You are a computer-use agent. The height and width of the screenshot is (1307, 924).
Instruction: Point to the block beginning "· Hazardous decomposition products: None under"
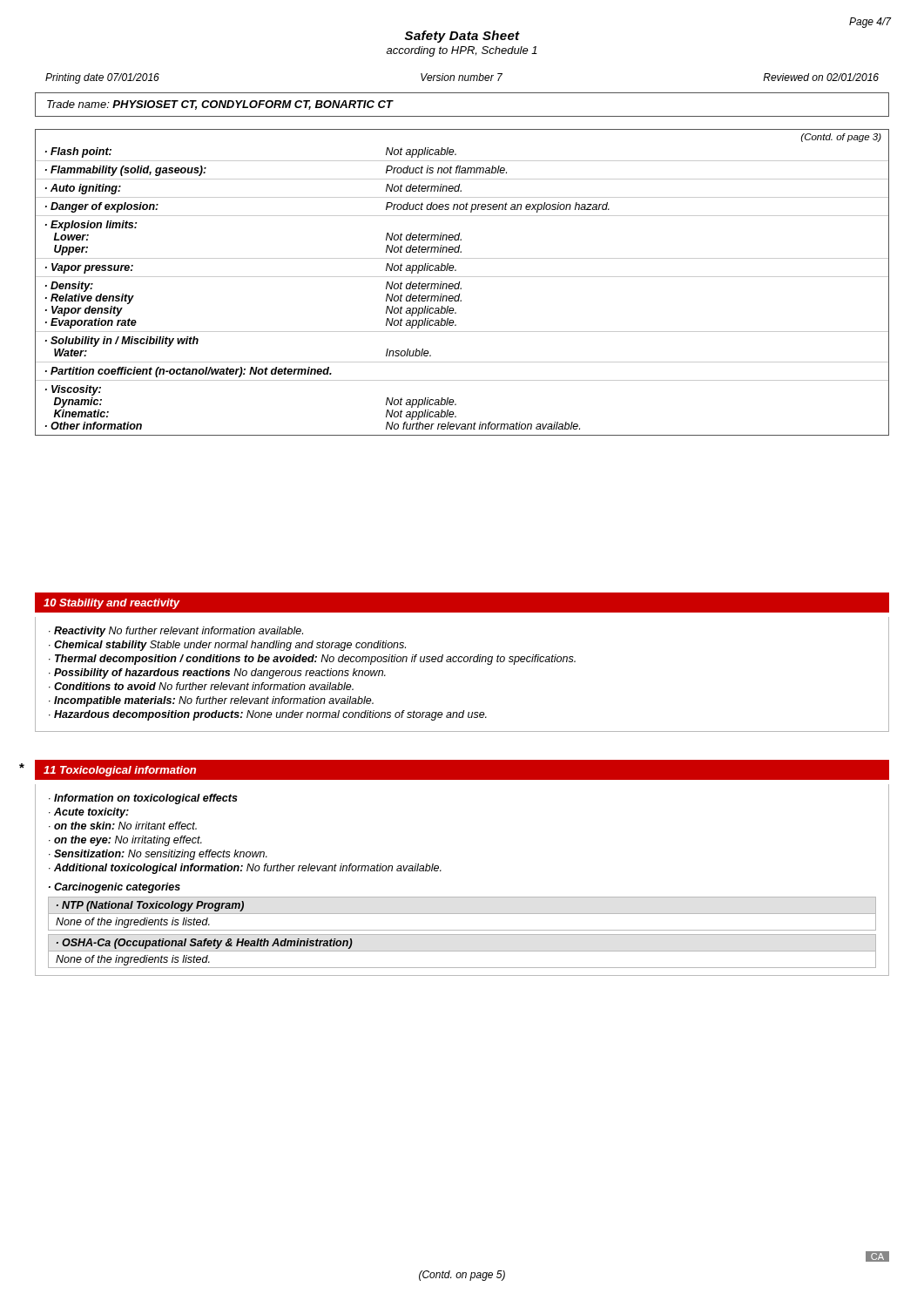coord(268,714)
